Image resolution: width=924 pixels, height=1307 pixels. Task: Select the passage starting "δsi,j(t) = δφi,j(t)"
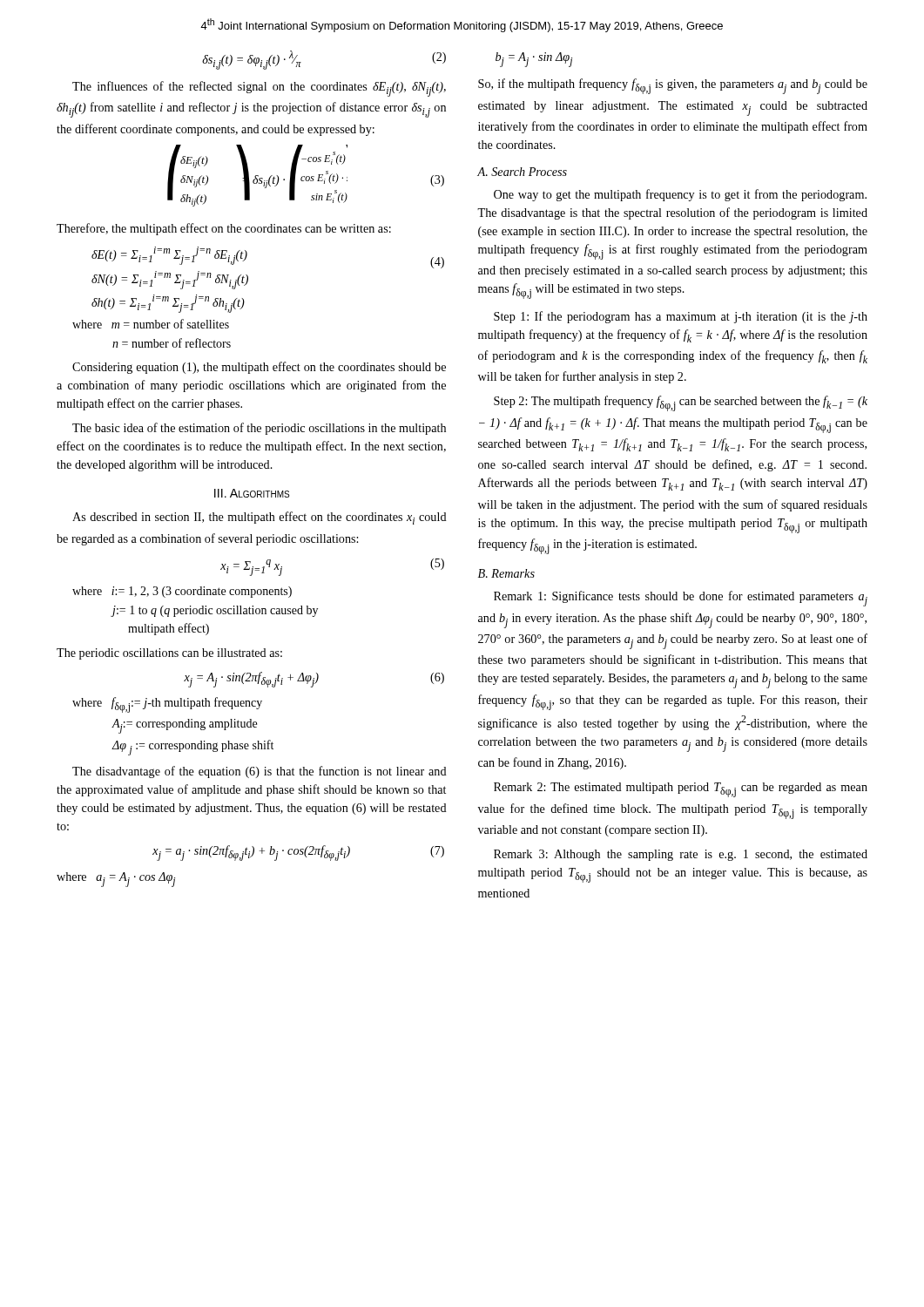(254, 60)
